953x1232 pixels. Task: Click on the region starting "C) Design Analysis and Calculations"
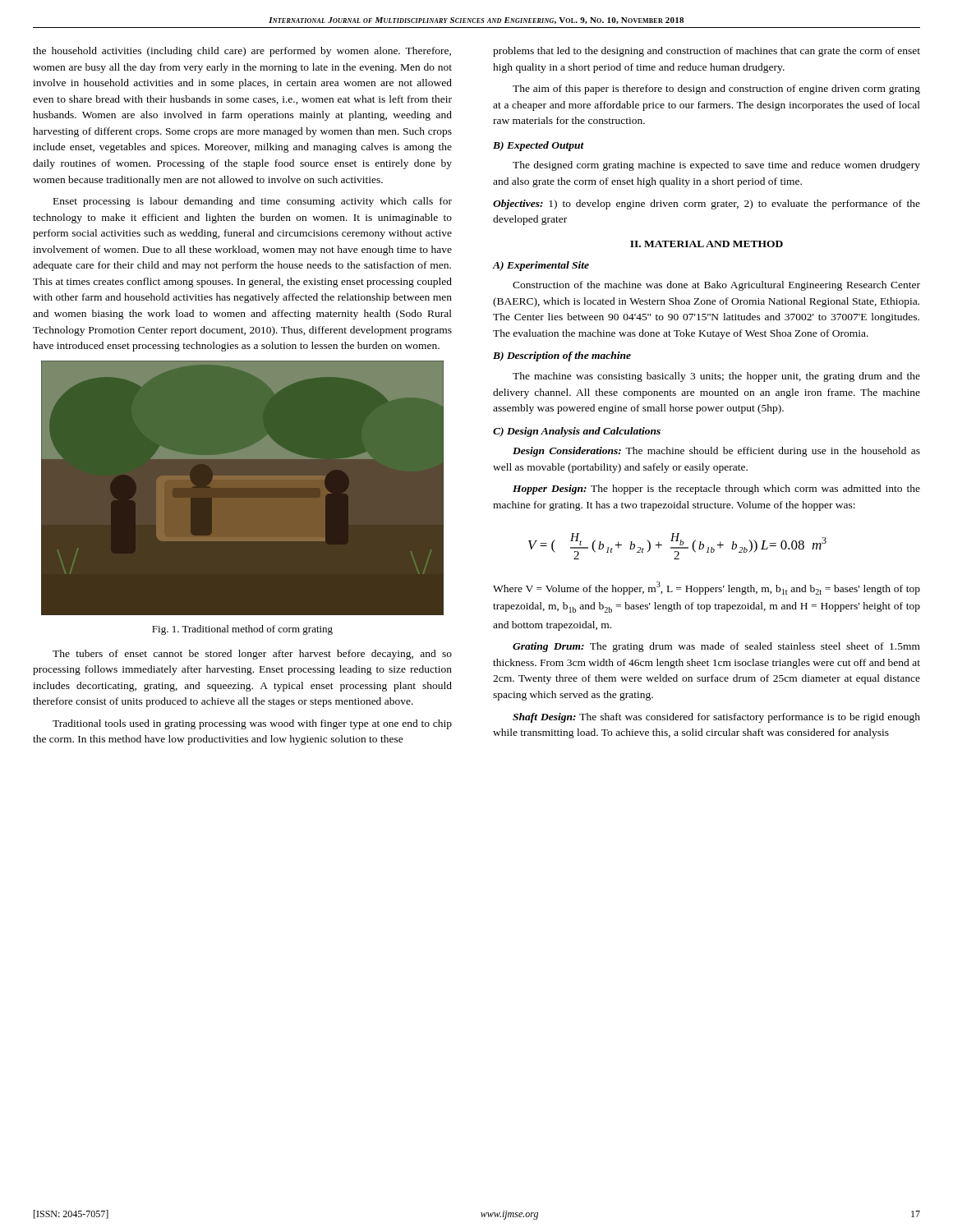(577, 432)
